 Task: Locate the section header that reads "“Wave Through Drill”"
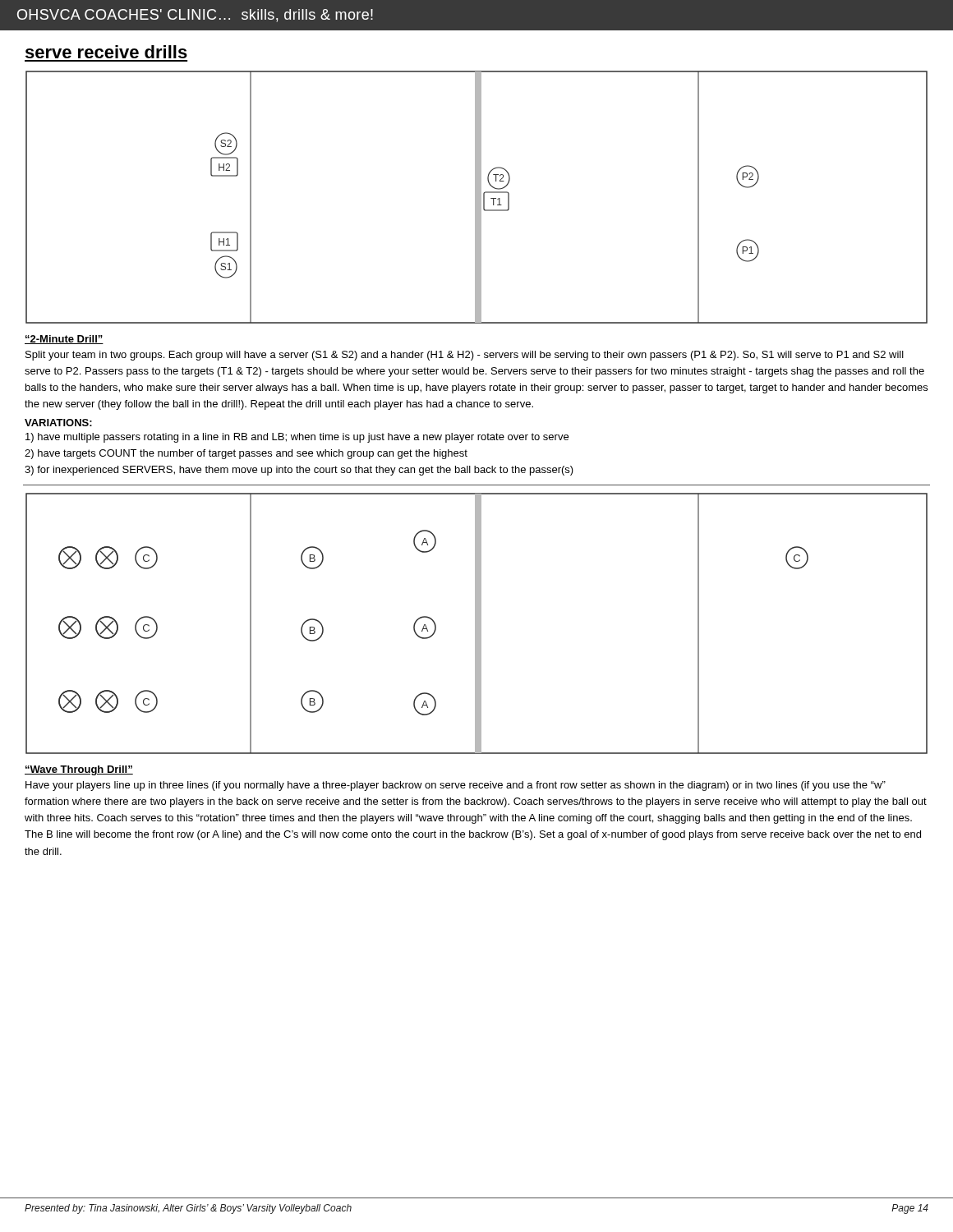click(x=79, y=769)
